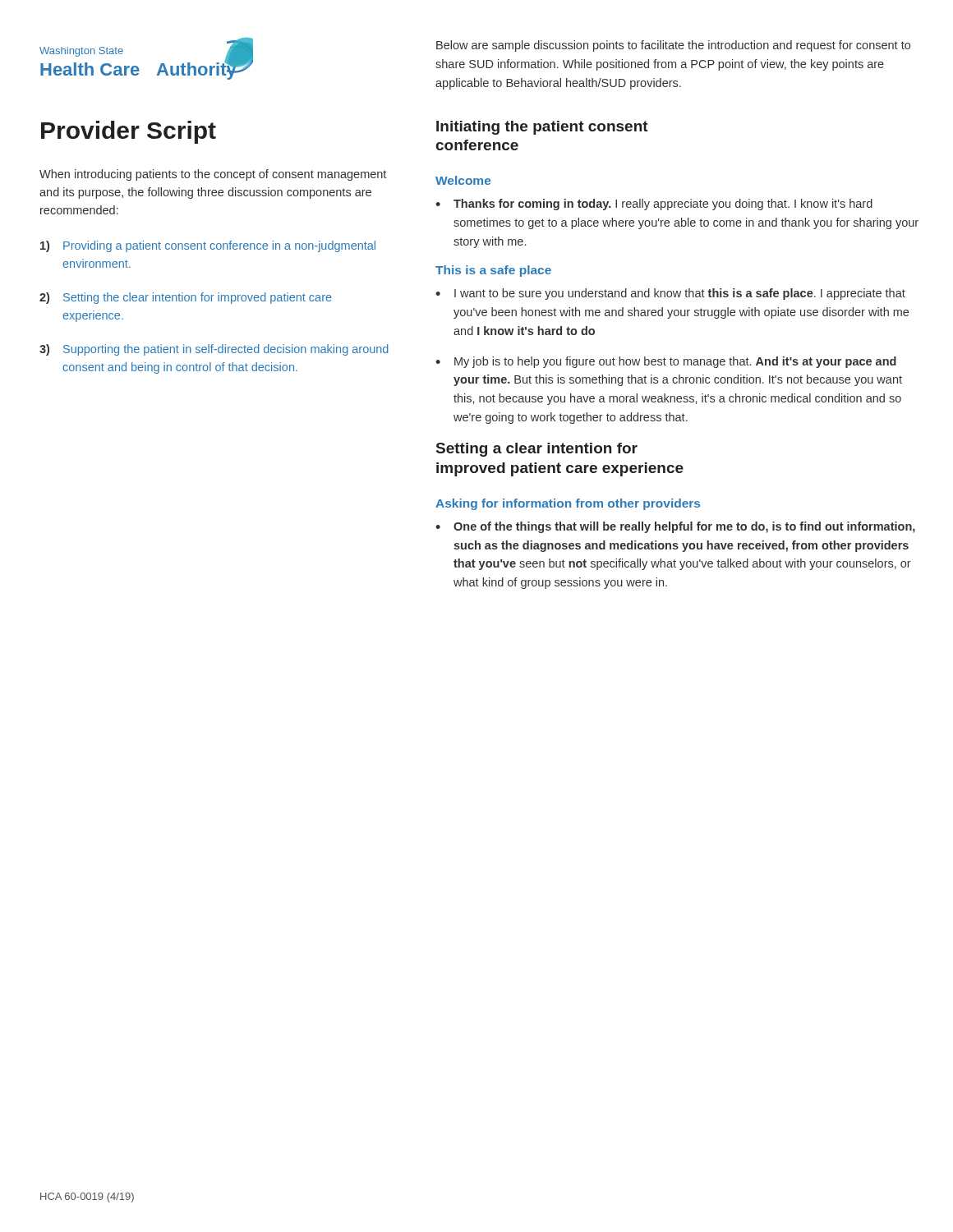Select the element starting "2) Setting the clear intention for improved"
953x1232 pixels.
point(216,307)
